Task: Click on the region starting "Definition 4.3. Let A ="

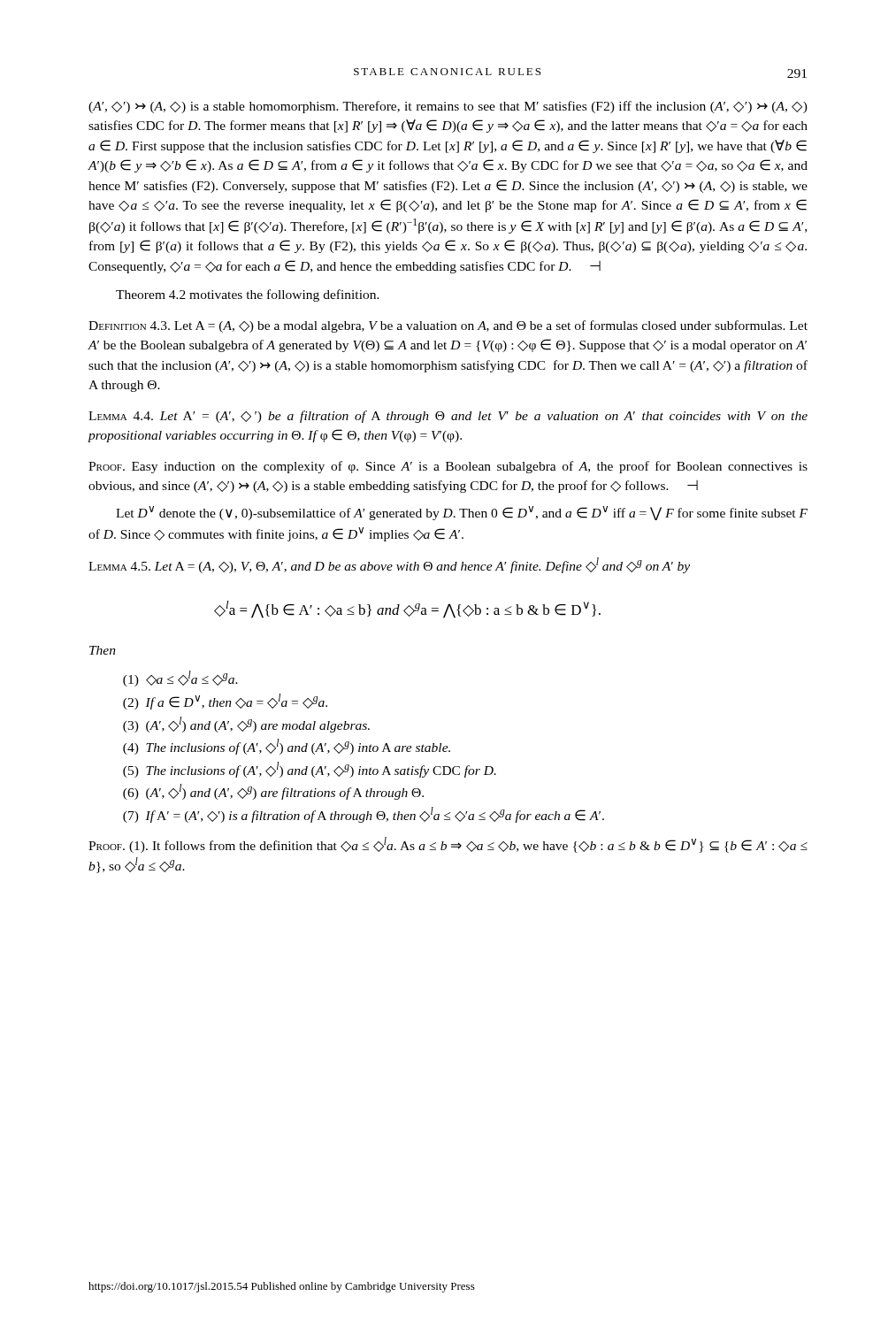Action: tap(448, 355)
